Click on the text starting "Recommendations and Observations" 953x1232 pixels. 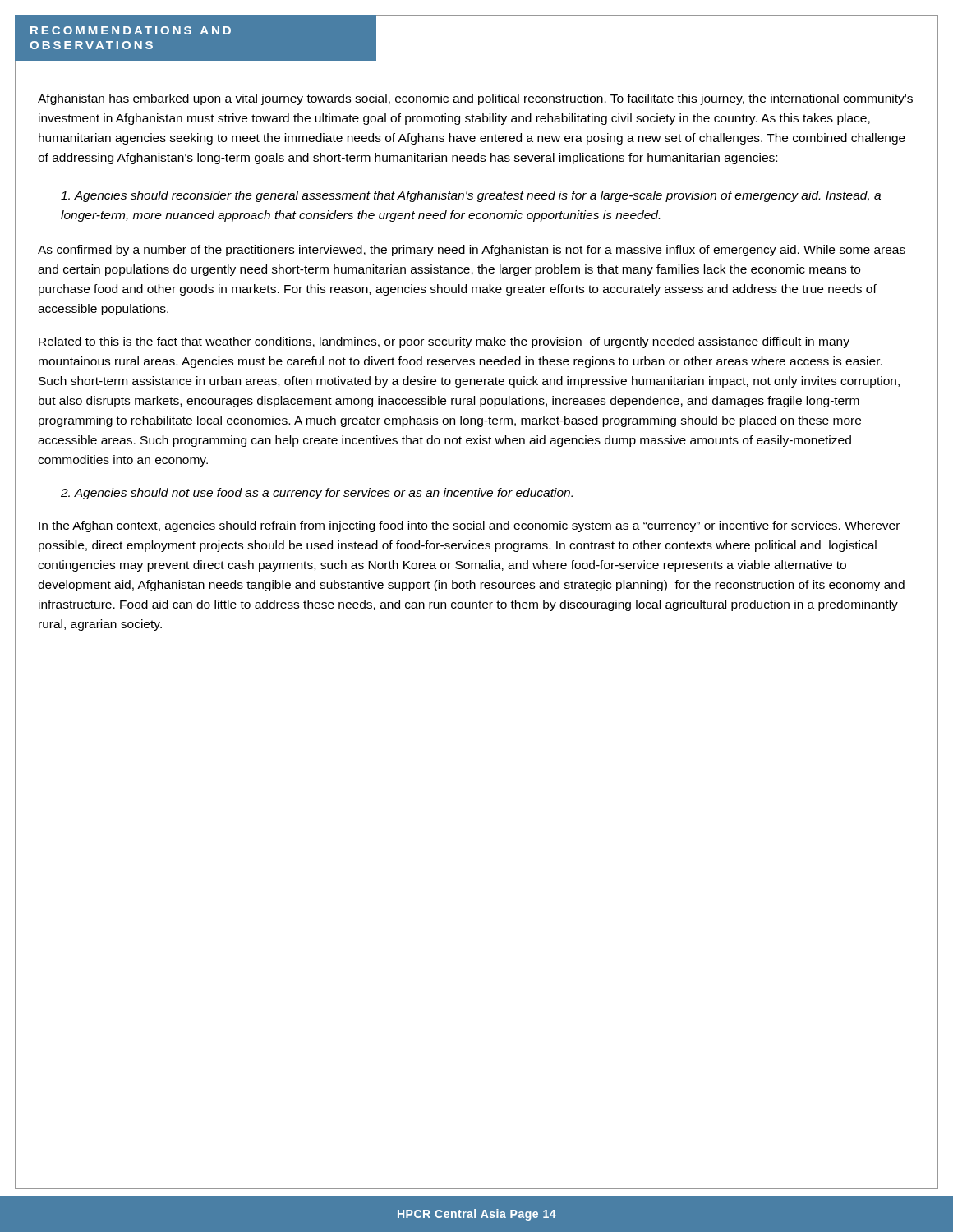(x=132, y=37)
